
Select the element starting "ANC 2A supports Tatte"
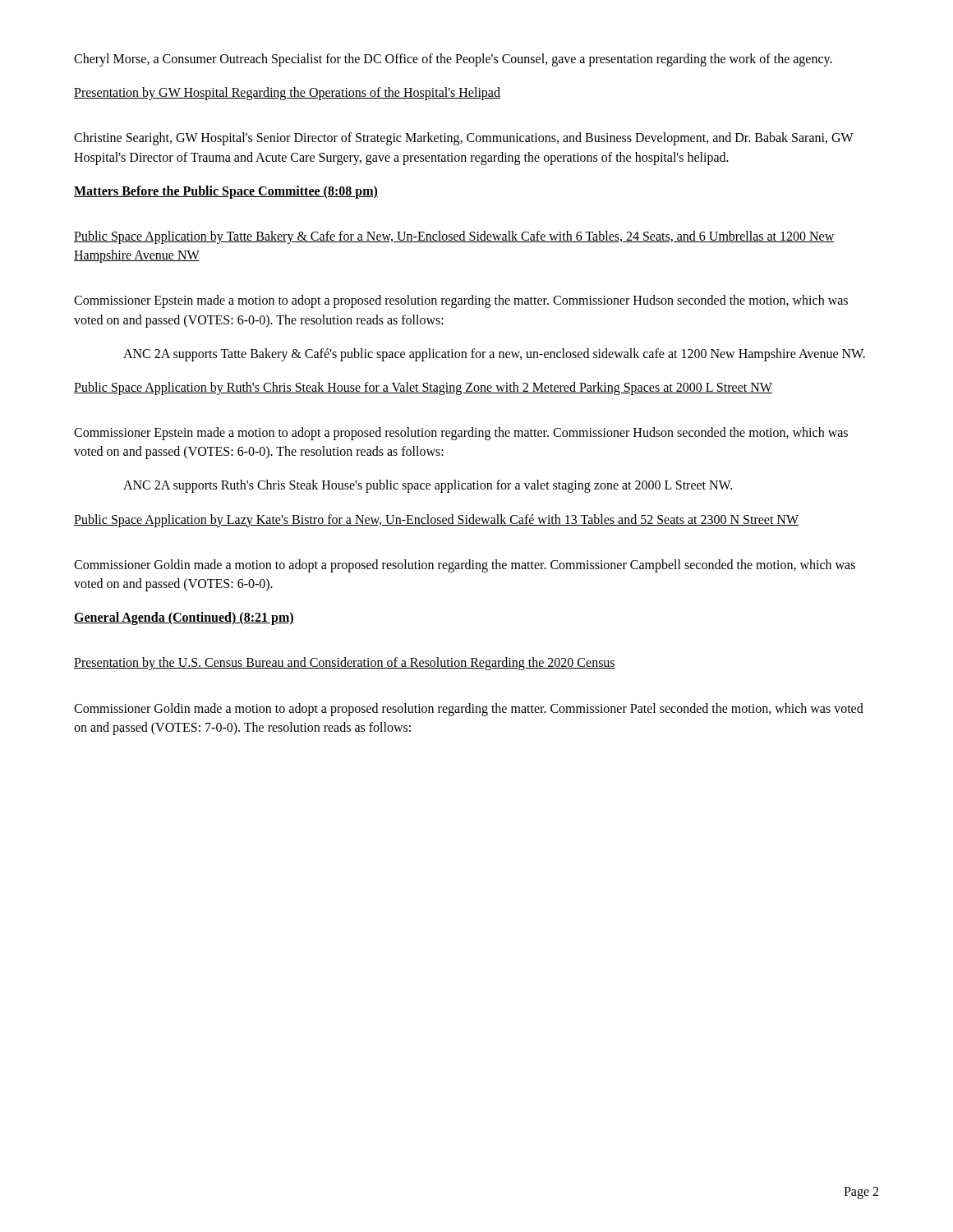pos(494,353)
